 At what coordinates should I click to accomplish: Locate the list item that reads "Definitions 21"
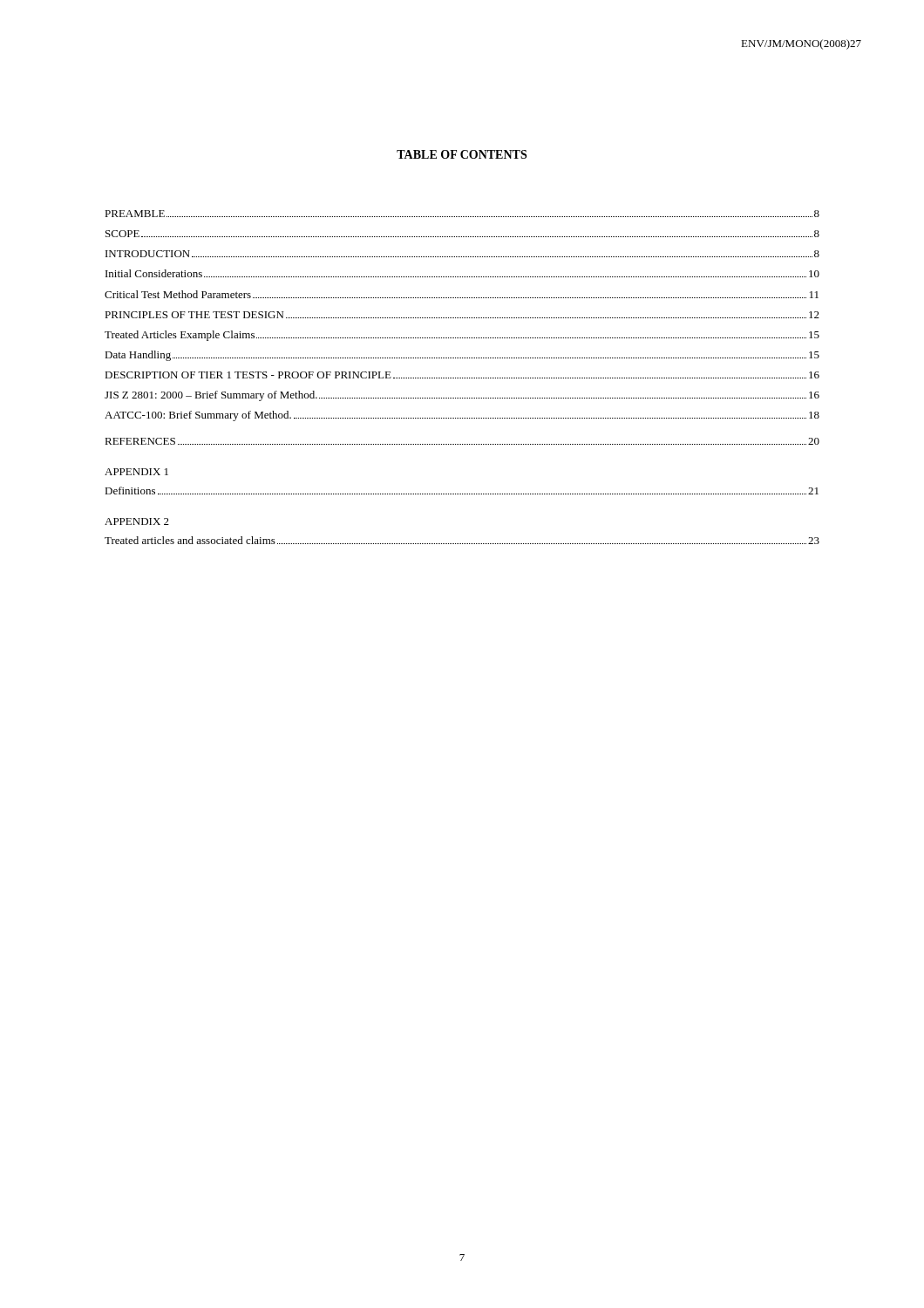coord(462,491)
